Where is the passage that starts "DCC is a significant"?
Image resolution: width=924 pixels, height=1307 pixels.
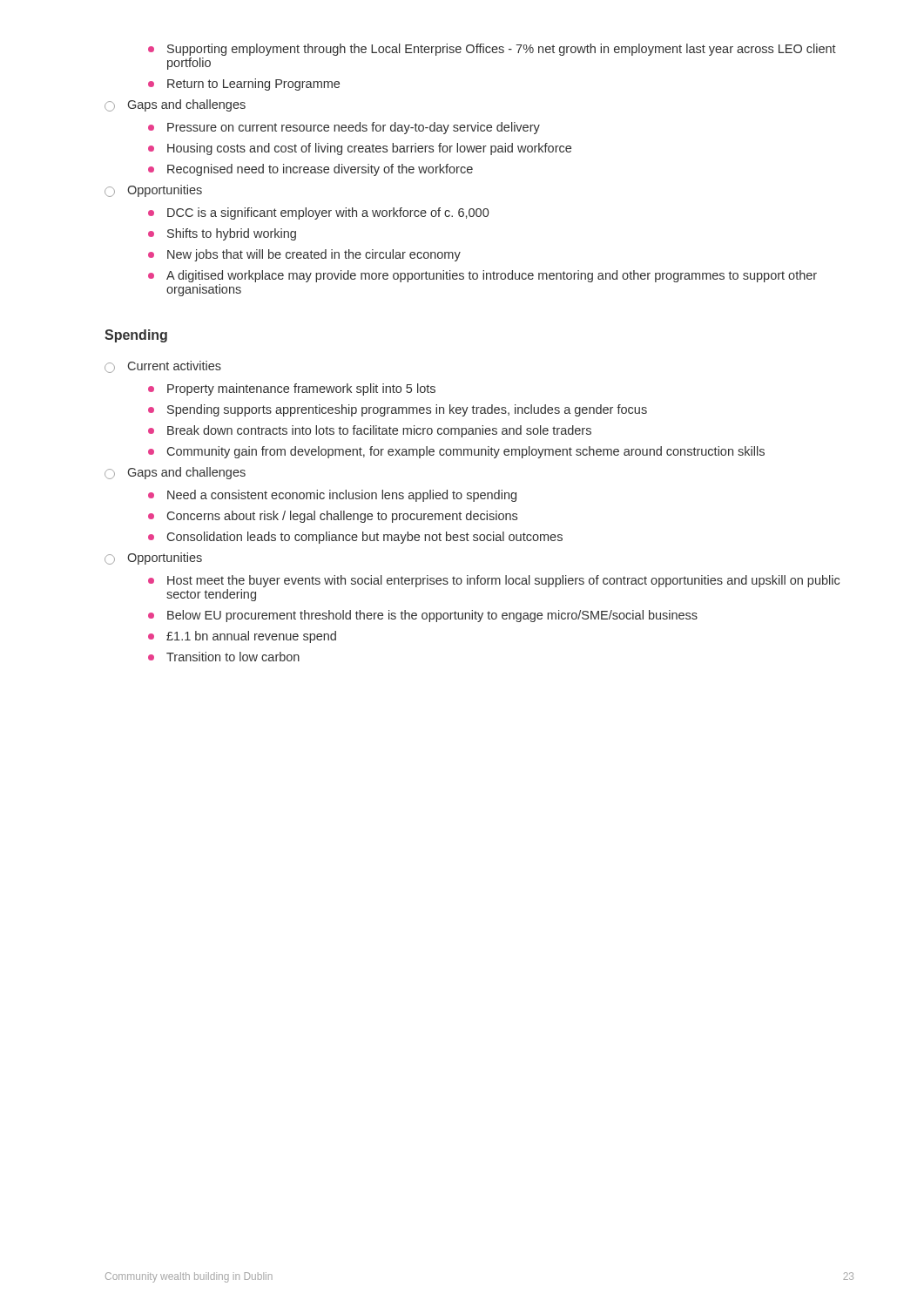[318, 213]
